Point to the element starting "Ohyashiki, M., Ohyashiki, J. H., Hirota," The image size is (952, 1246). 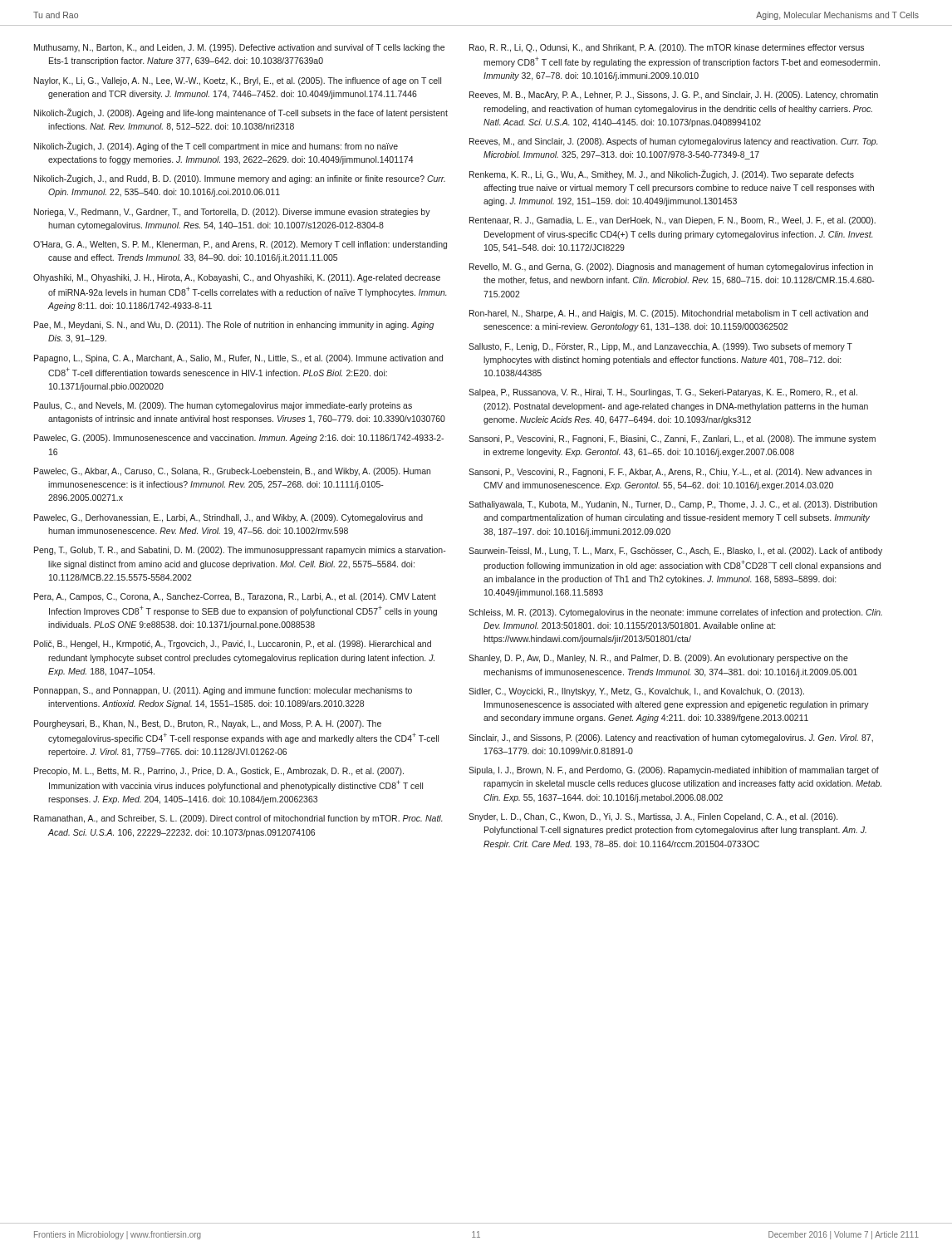(240, 291)
